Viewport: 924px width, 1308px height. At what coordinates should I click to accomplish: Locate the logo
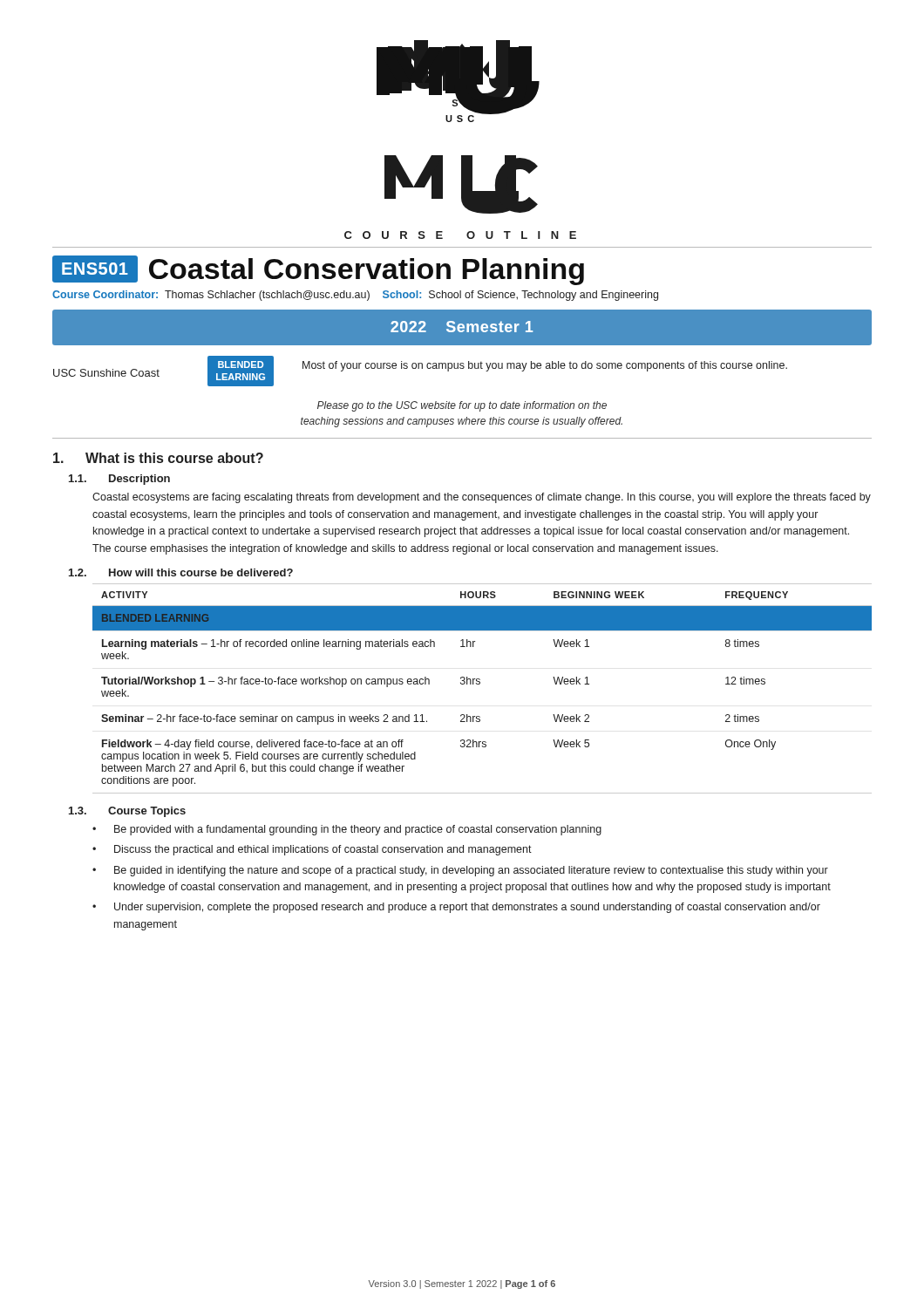pyautogui.click(x=462, y=77)
